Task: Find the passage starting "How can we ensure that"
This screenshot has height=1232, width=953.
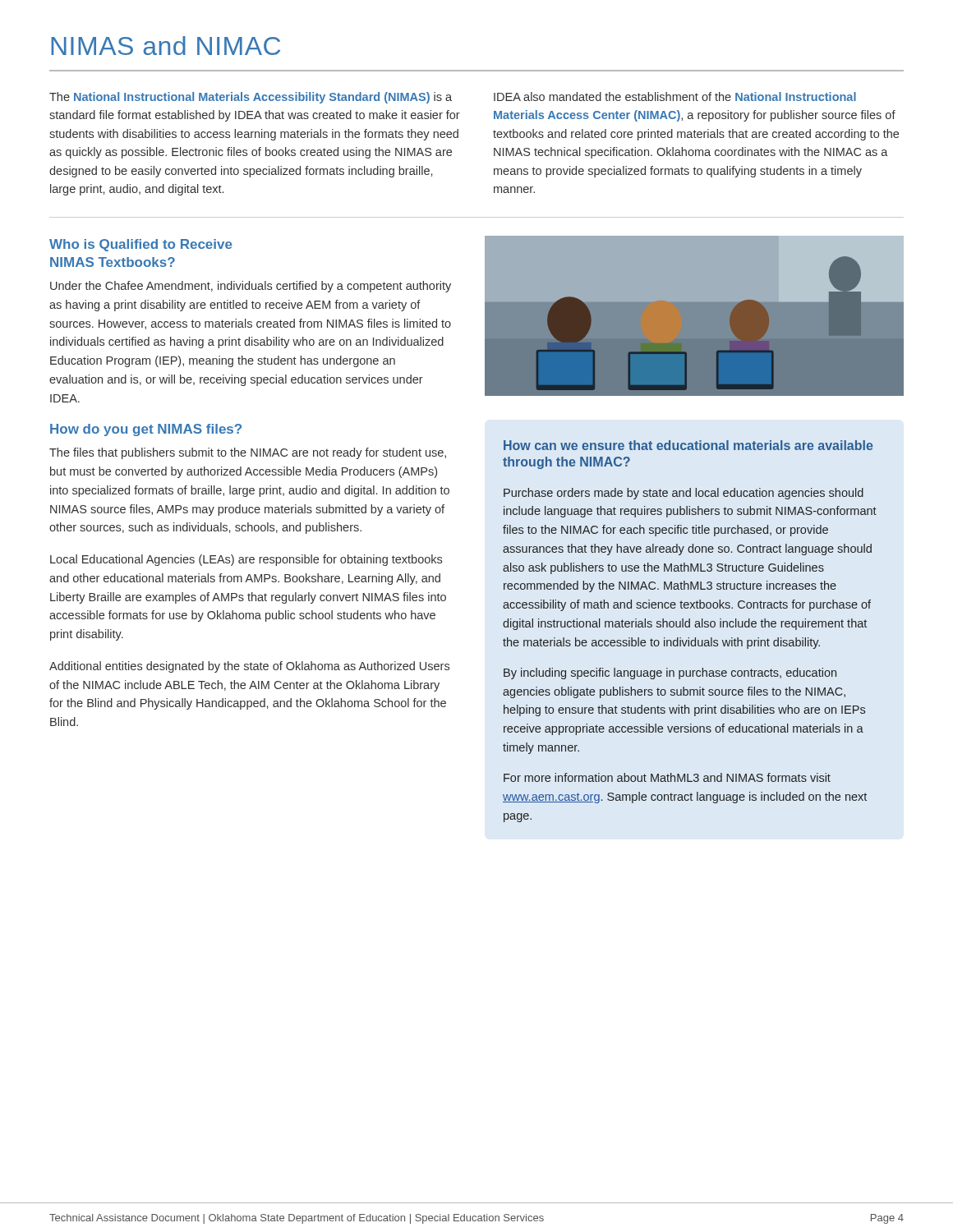Action: (x=688, y=454)
